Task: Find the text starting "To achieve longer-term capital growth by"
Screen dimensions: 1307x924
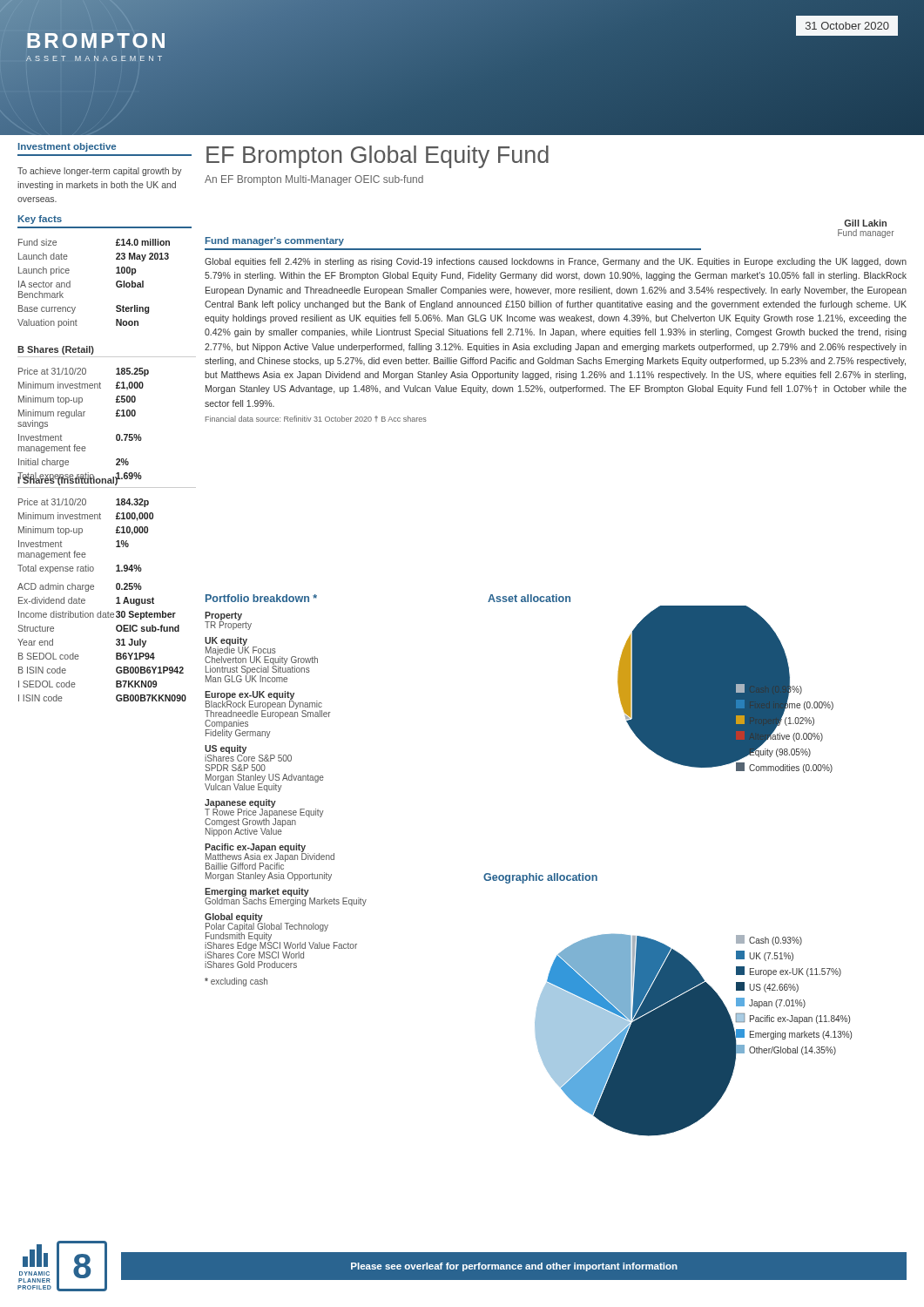Action: point(105,185)
